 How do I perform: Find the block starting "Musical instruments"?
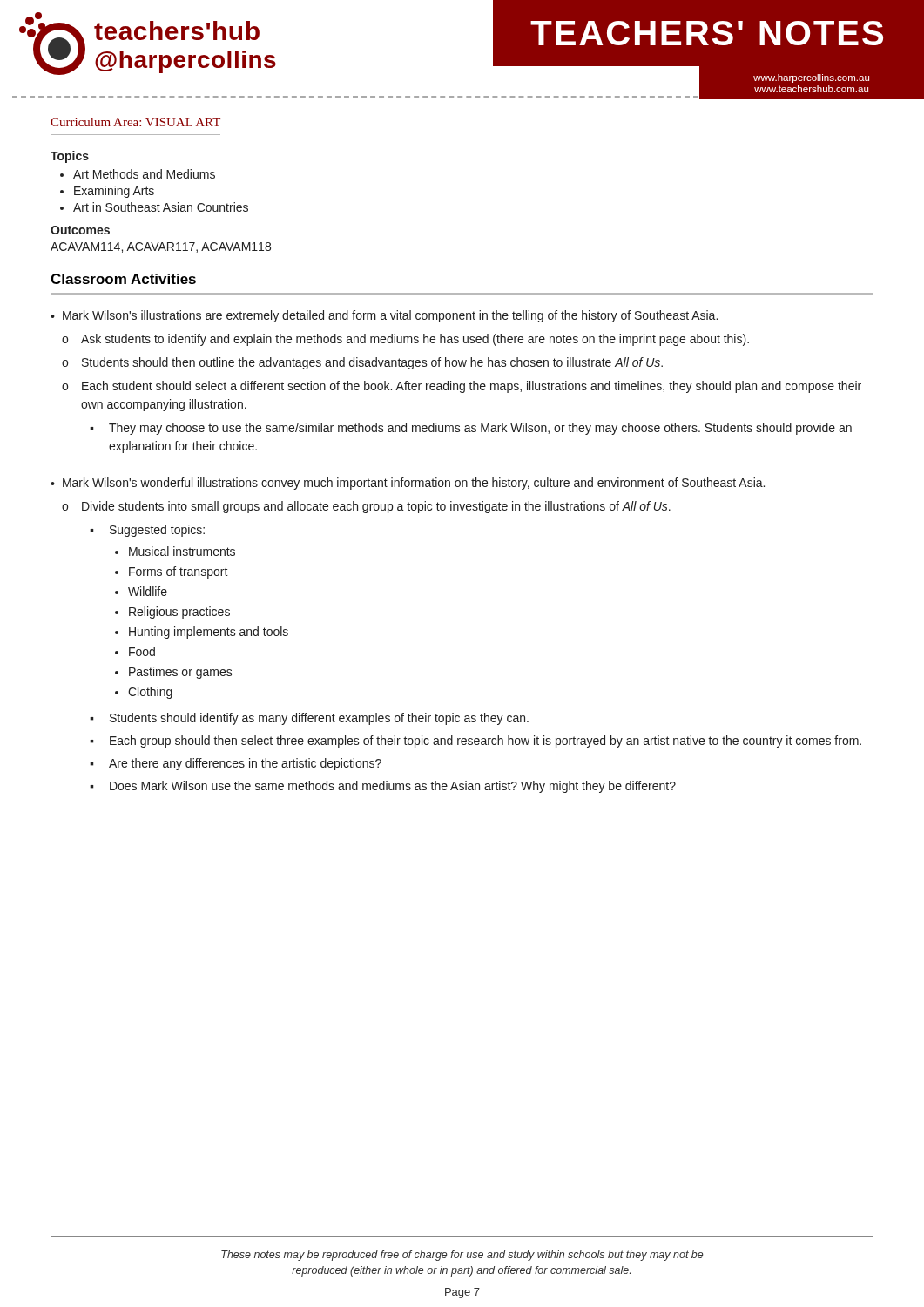click(182, 552)
